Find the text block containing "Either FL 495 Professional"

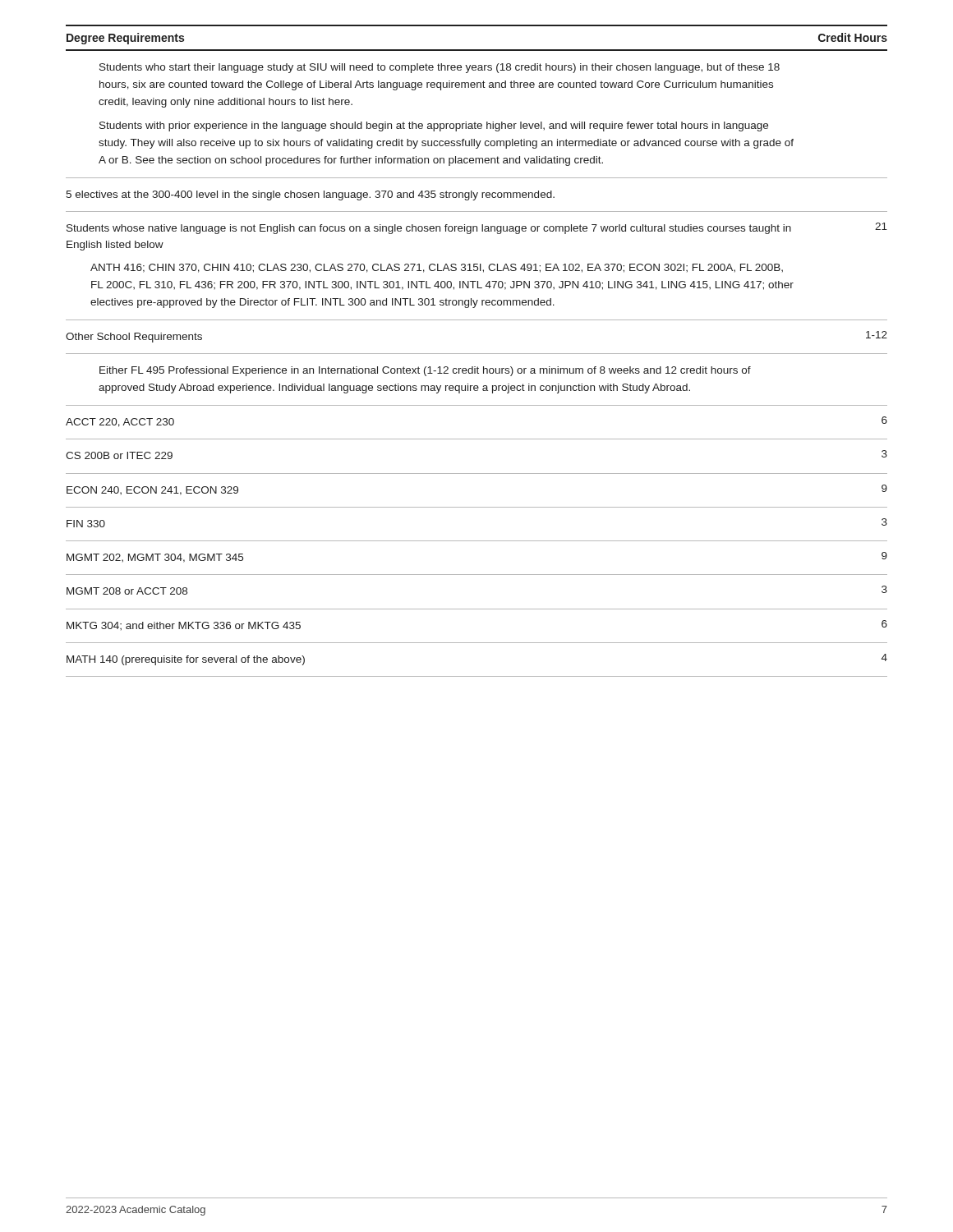476,380
